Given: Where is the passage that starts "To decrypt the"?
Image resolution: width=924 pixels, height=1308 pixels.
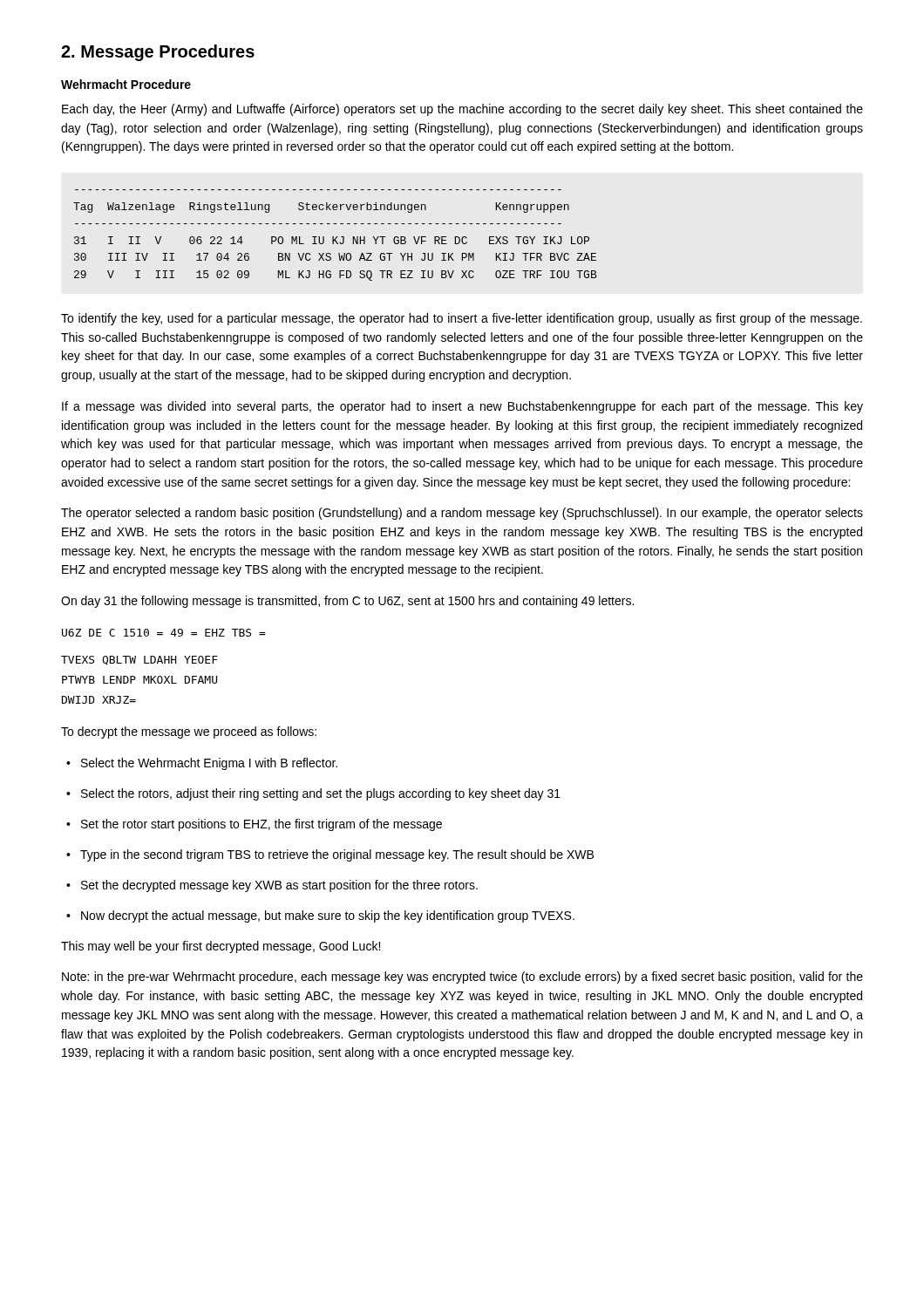Looking at the screenshot, I should pyautogui.click(x=189, y=732).
